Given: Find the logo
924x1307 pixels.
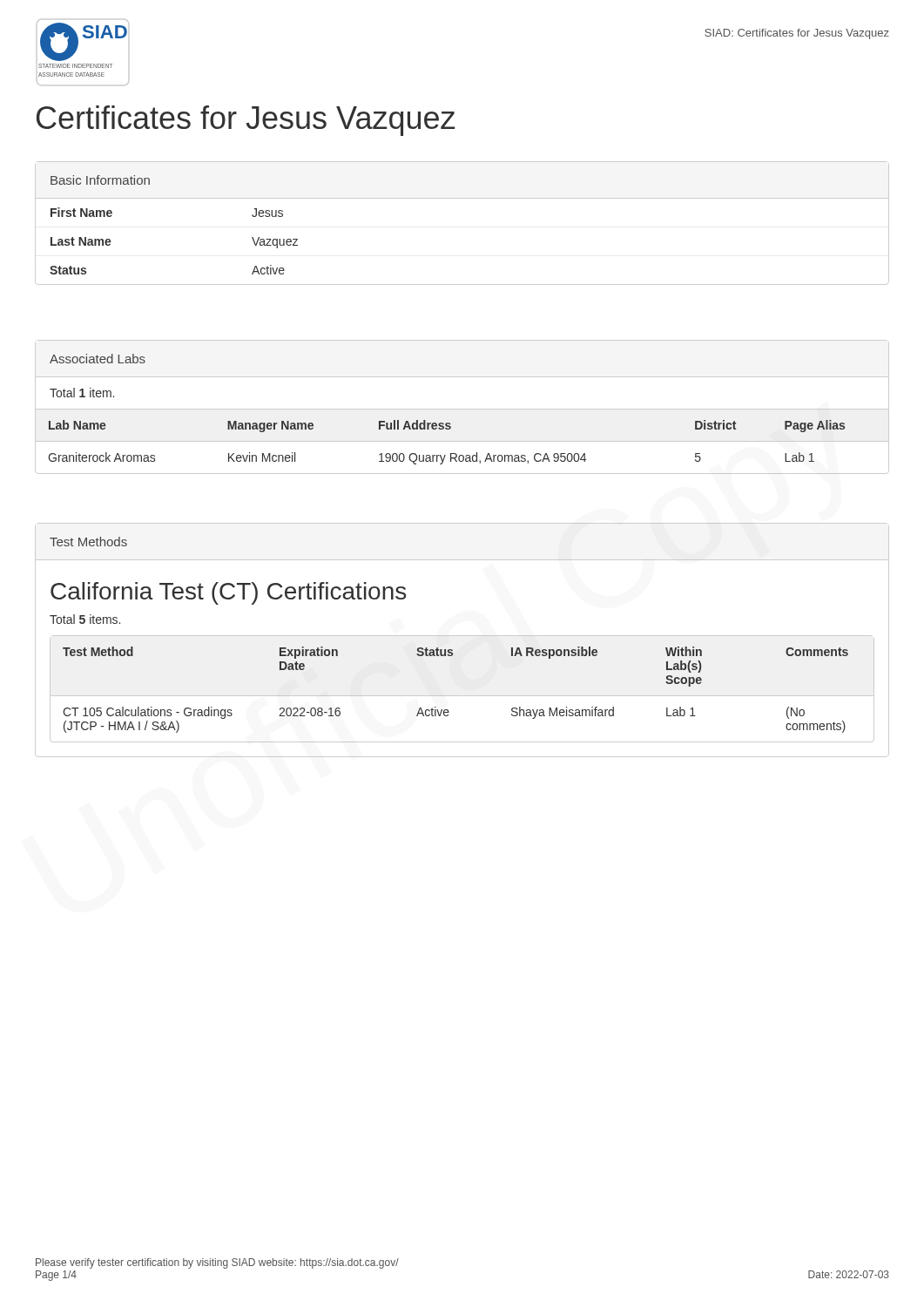Looking at the screenshot, I should click(83, 54).
